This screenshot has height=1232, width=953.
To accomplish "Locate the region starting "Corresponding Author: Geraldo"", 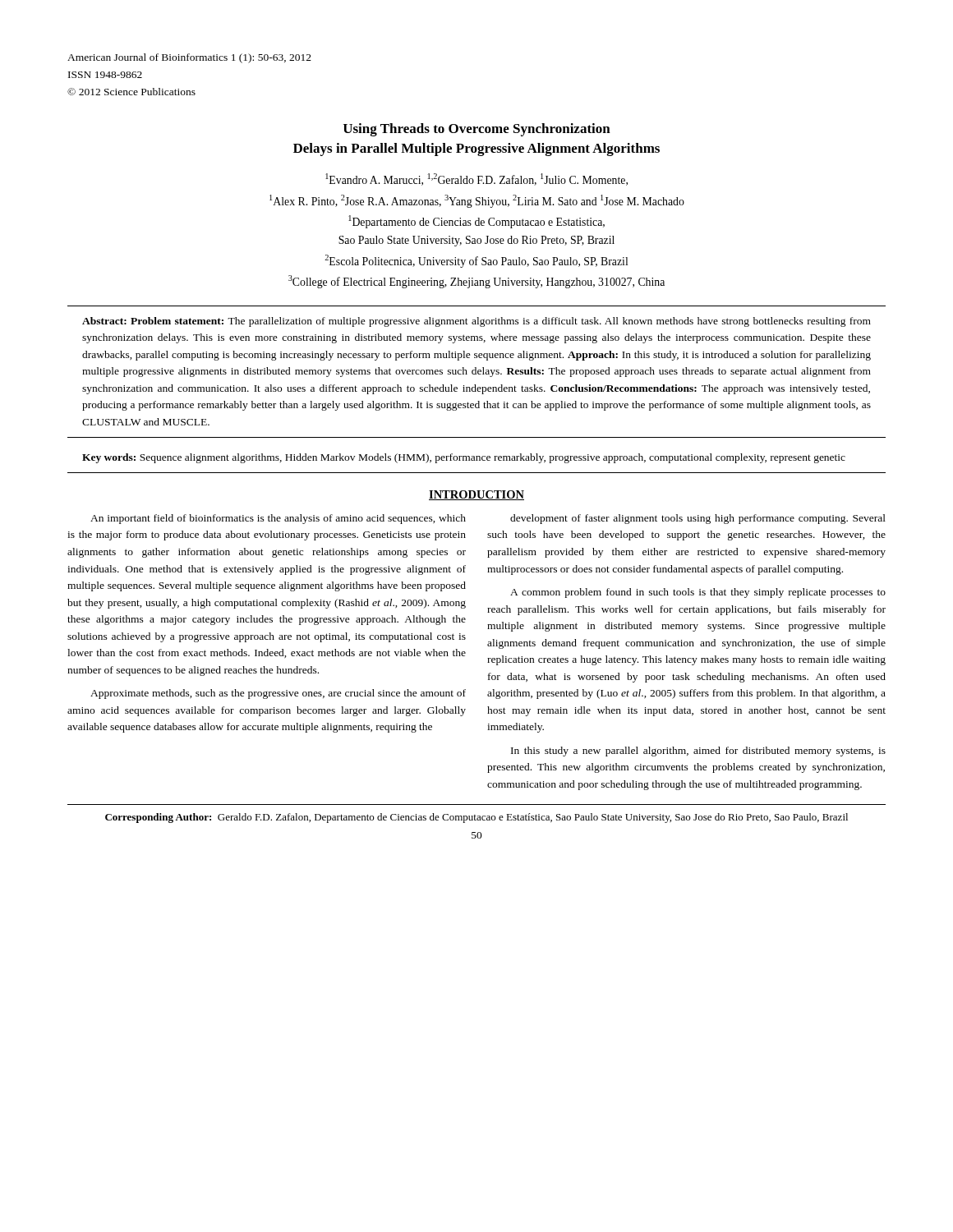I will (x=476, y=817).
